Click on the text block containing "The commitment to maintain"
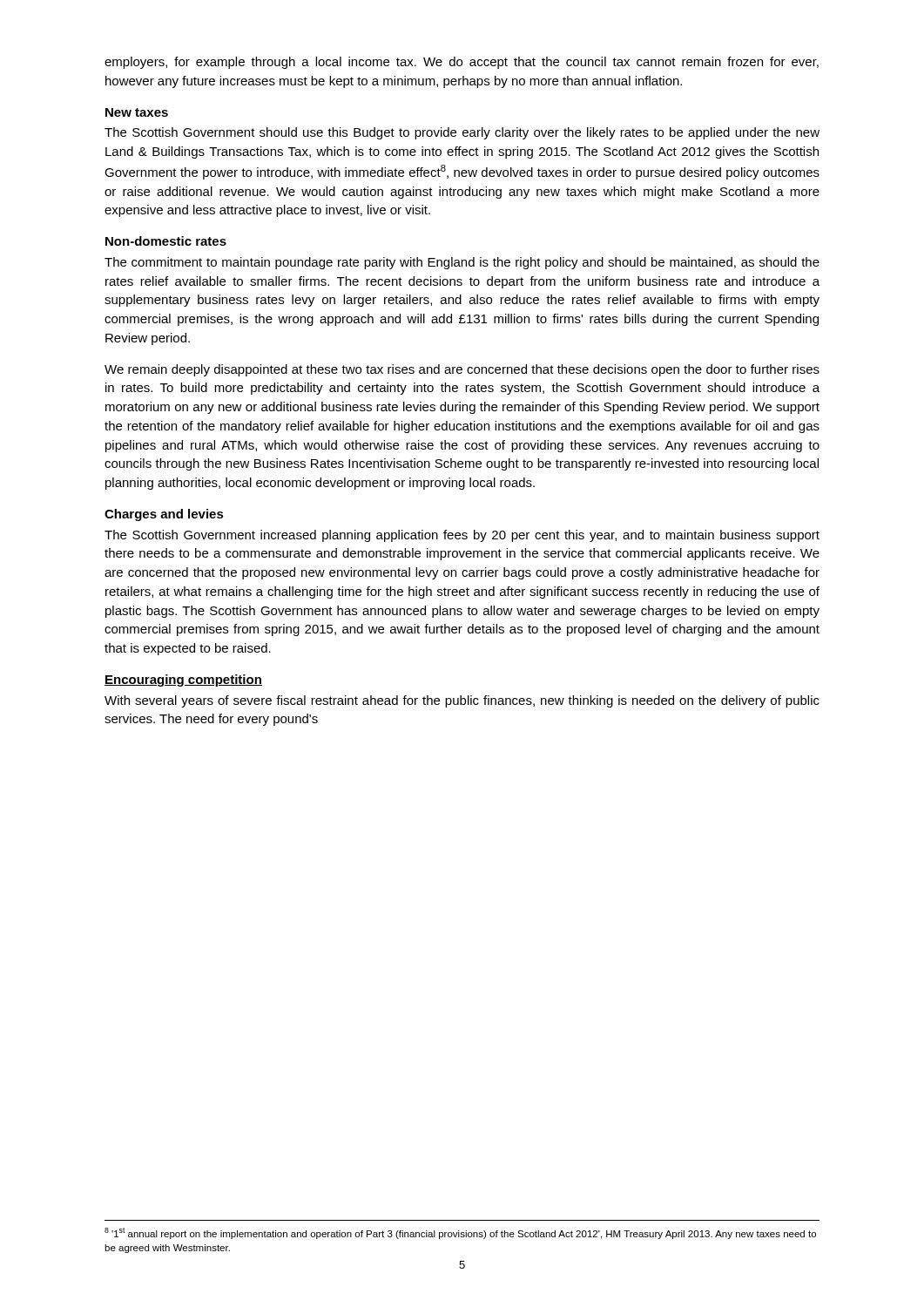The image size is (924, 1307). [x=462, y=300]
